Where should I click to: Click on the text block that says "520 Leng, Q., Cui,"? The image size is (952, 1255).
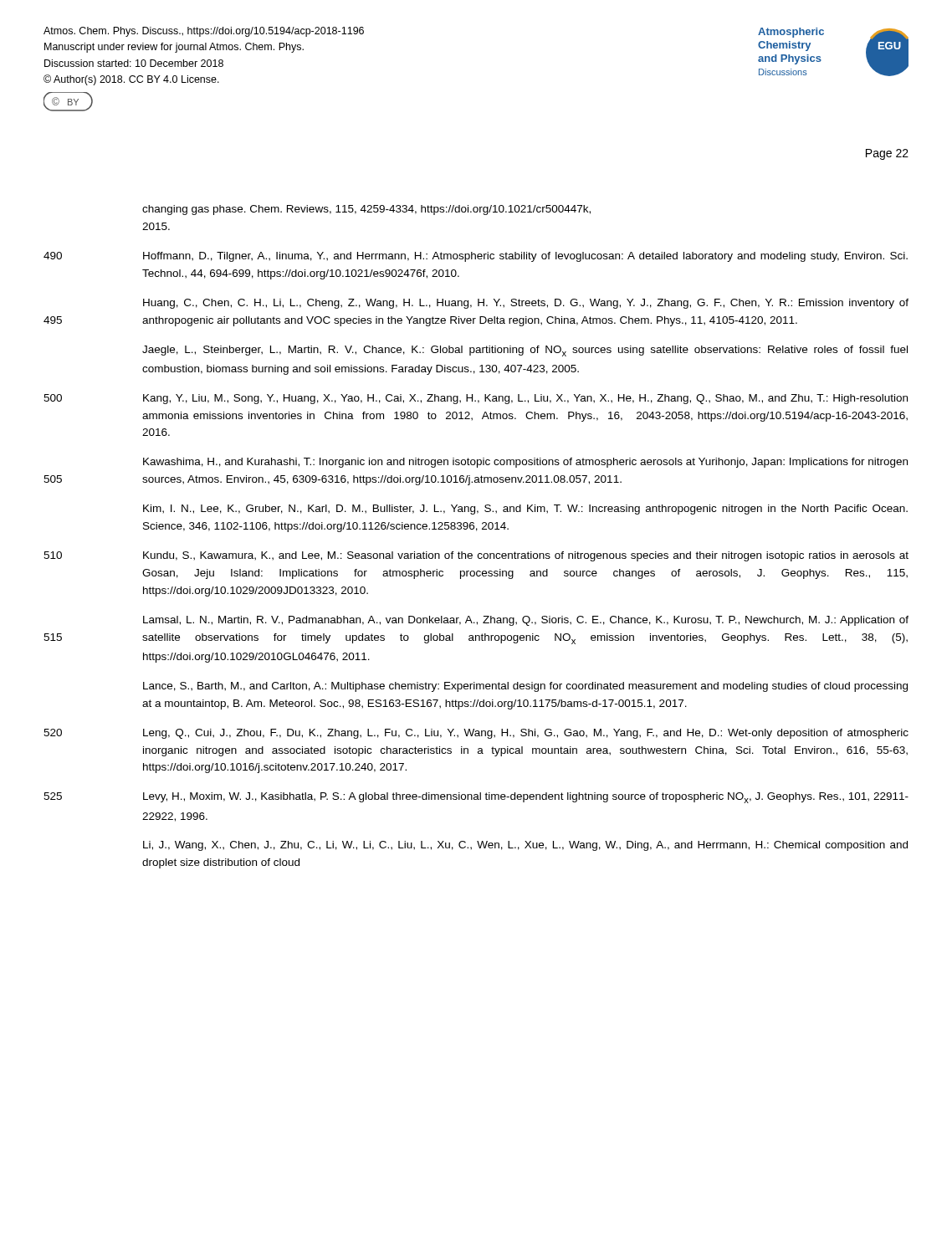pyautogui.click(x=525, y=749)
